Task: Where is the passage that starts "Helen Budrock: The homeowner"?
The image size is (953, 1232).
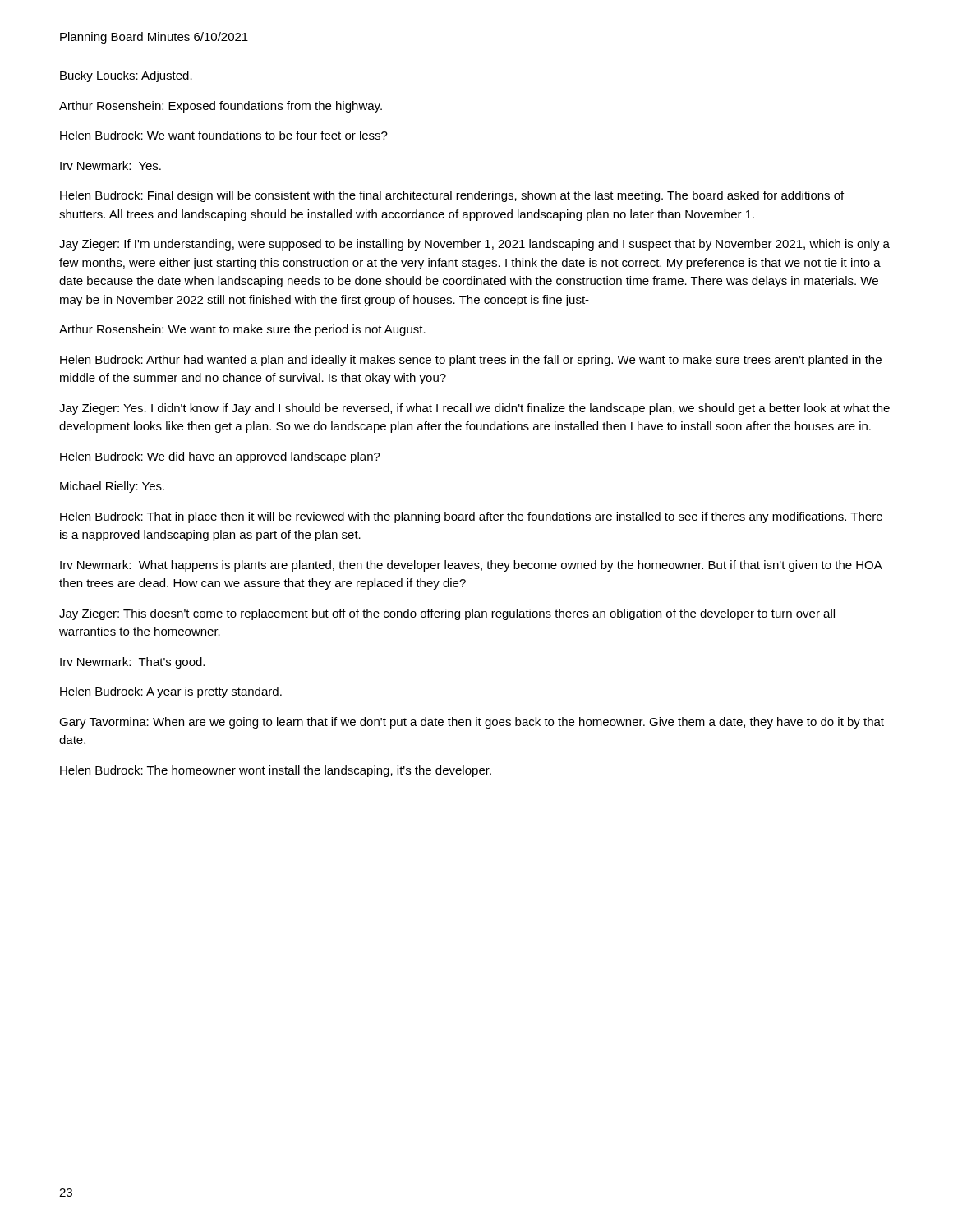Action: click(x=276, y=770)
